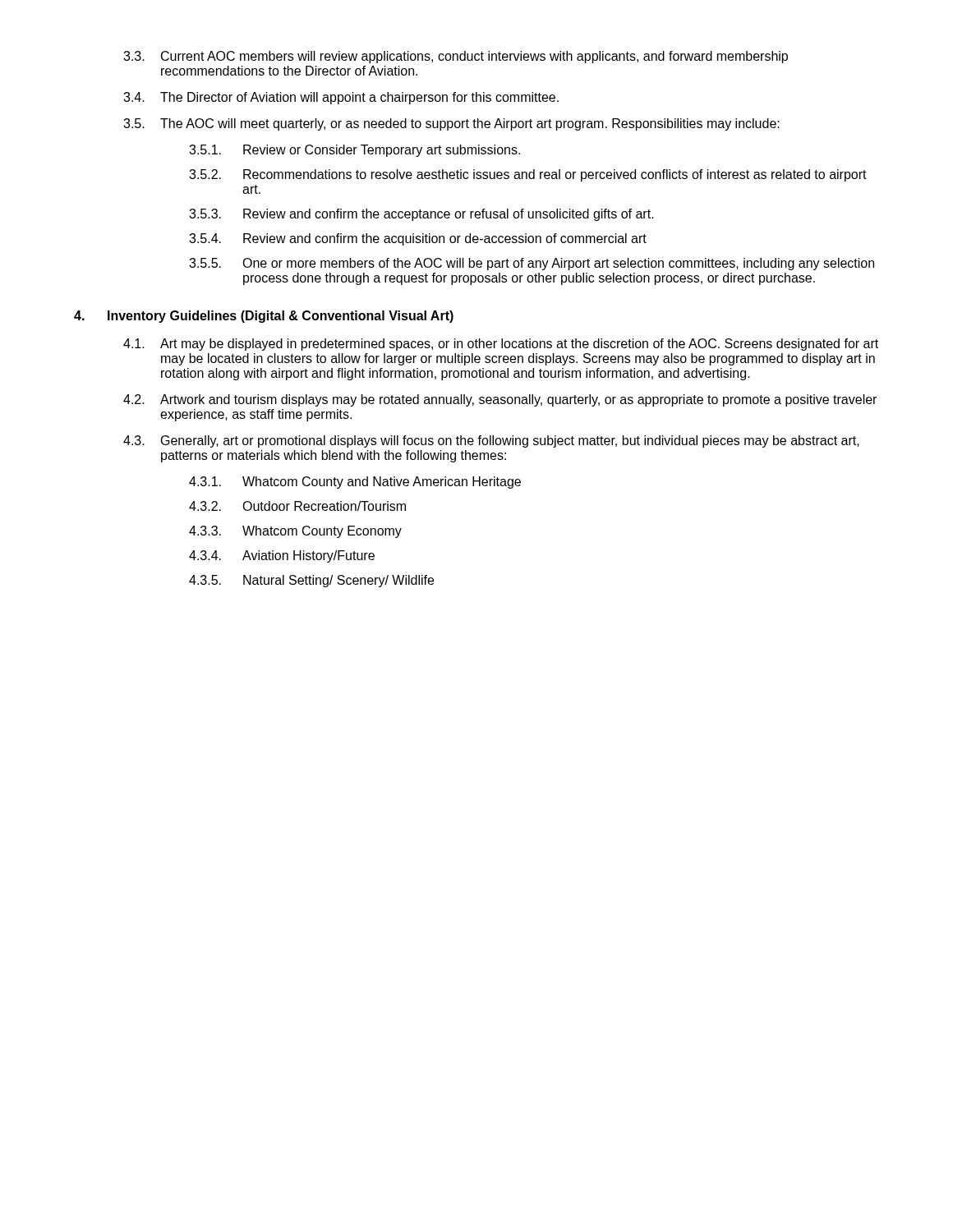Click on the passage starting "4.1. Art may be displayed in predetermined"
Viewport: 953px width, 1232px height.
[x=501, y=359]
